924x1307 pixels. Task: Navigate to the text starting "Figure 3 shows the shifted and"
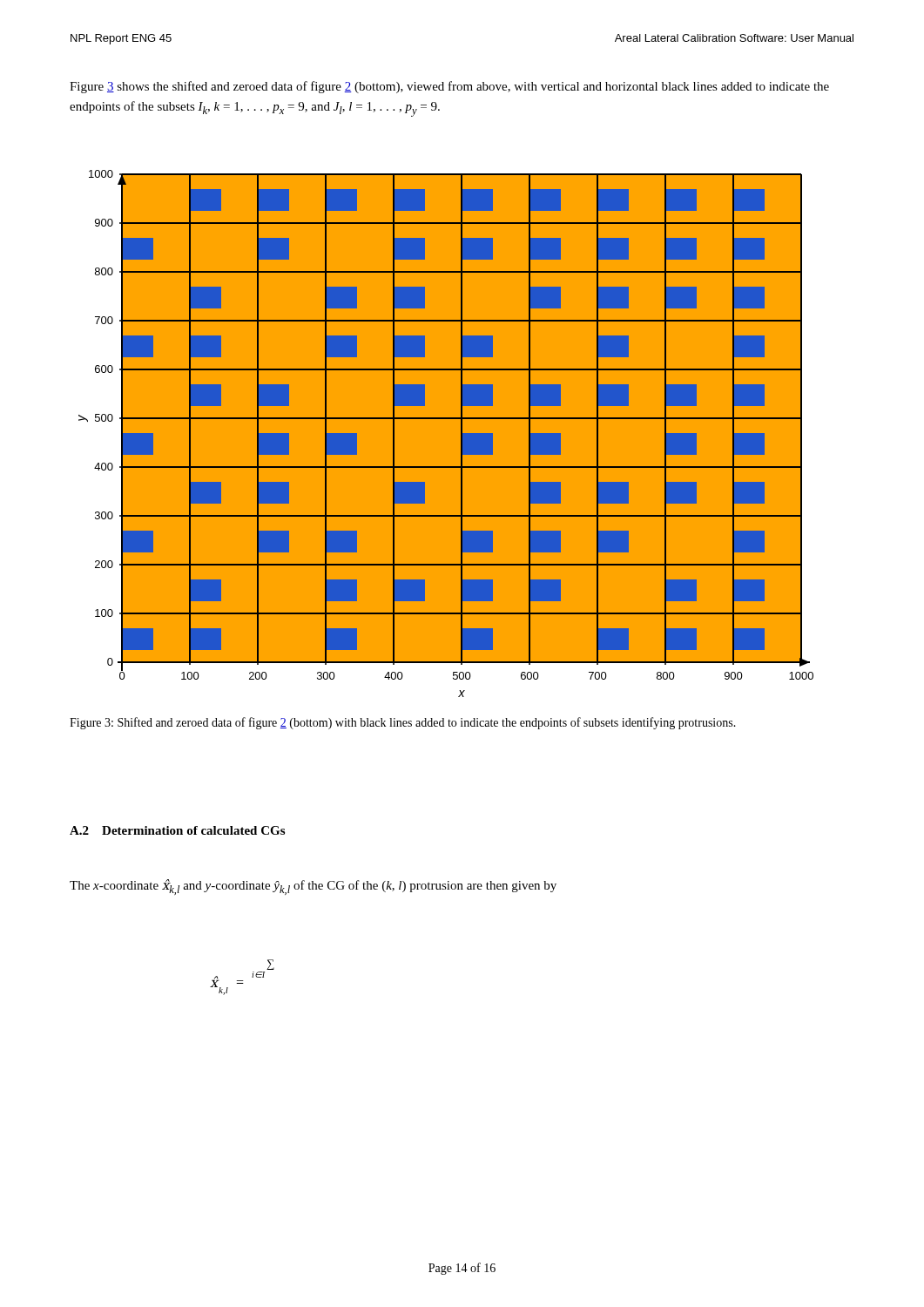tap(449, 98)
